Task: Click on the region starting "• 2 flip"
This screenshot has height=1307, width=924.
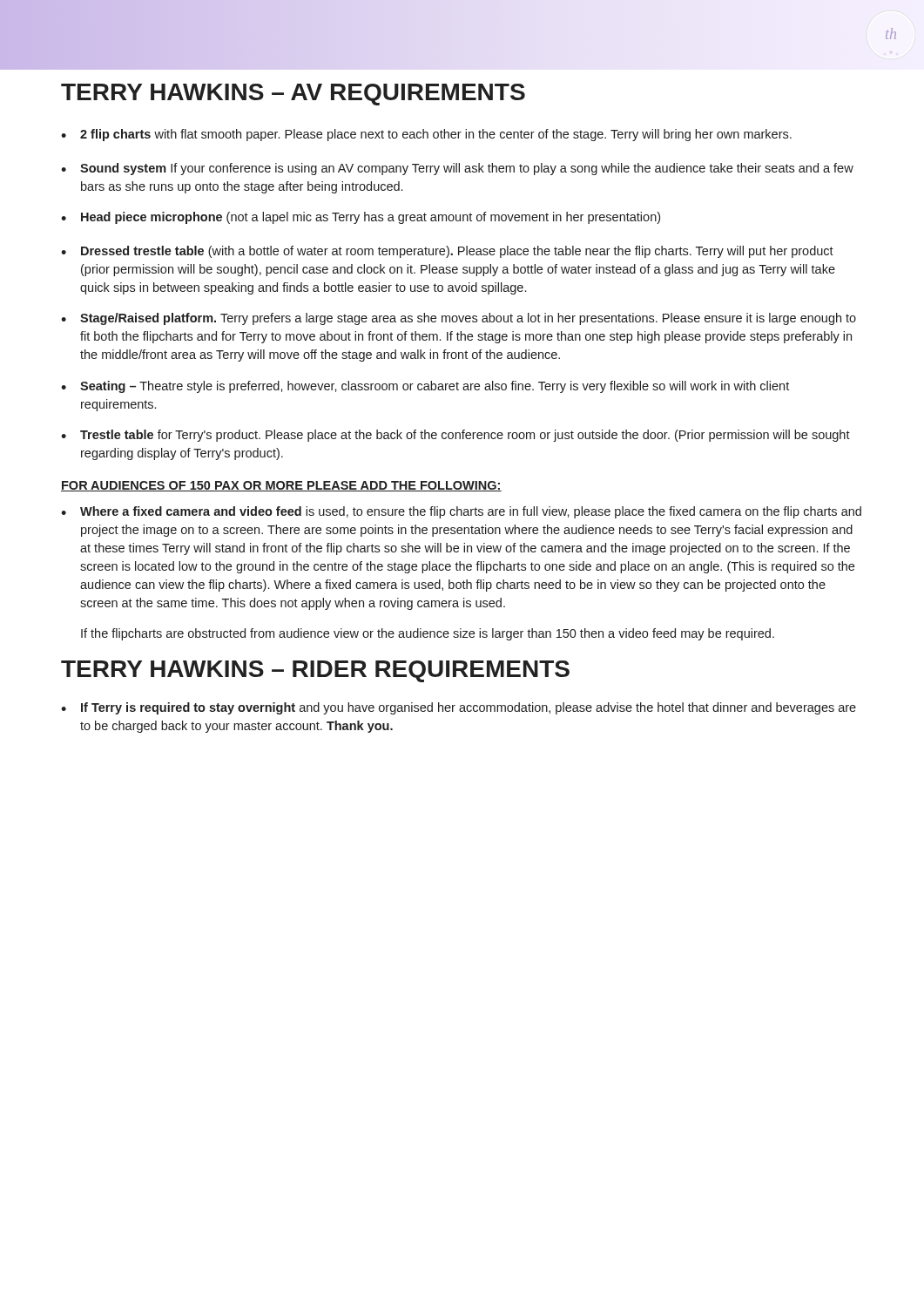Action: point(462,136)
